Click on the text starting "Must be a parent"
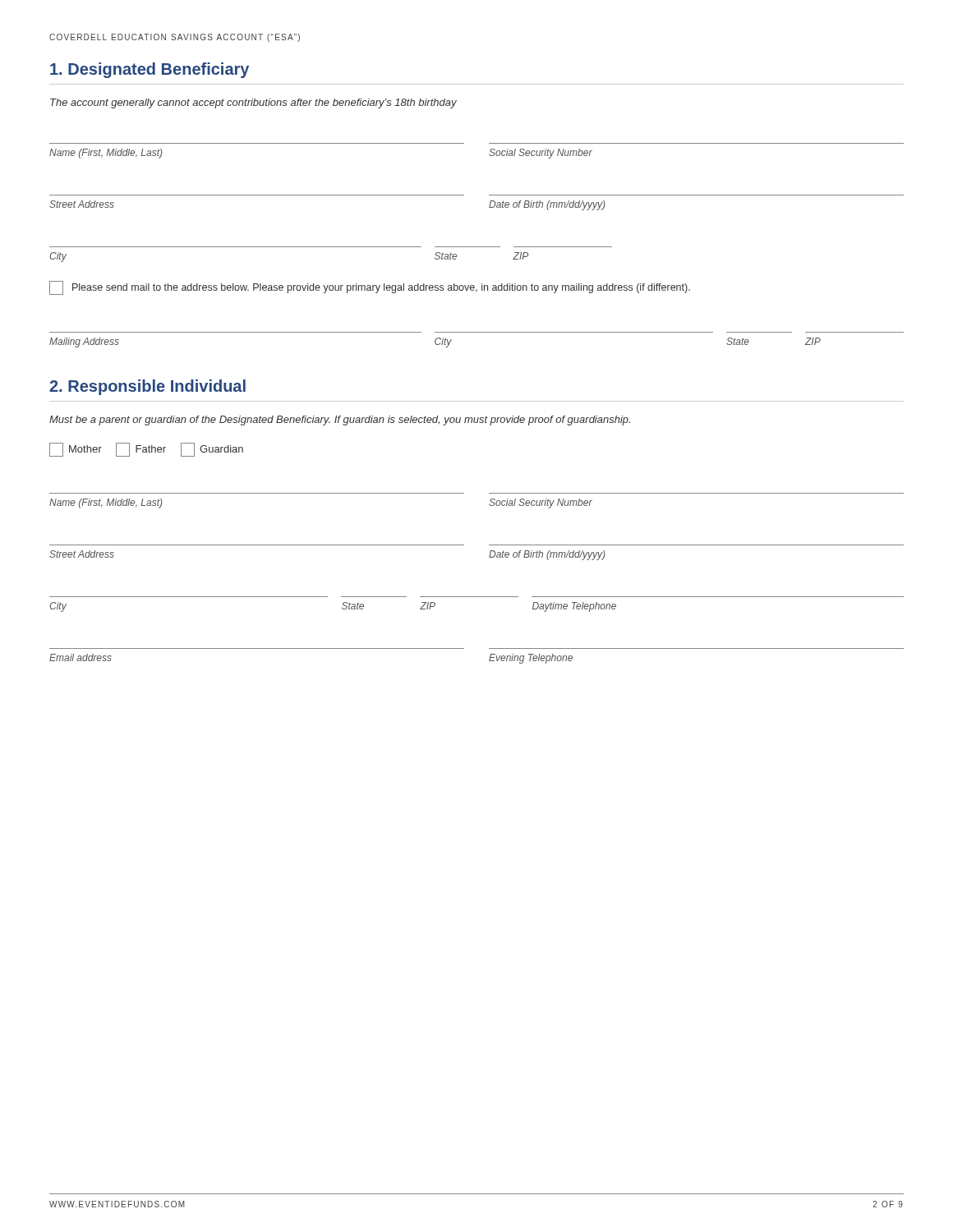953x1232 pixels. (x=340, y=419)
